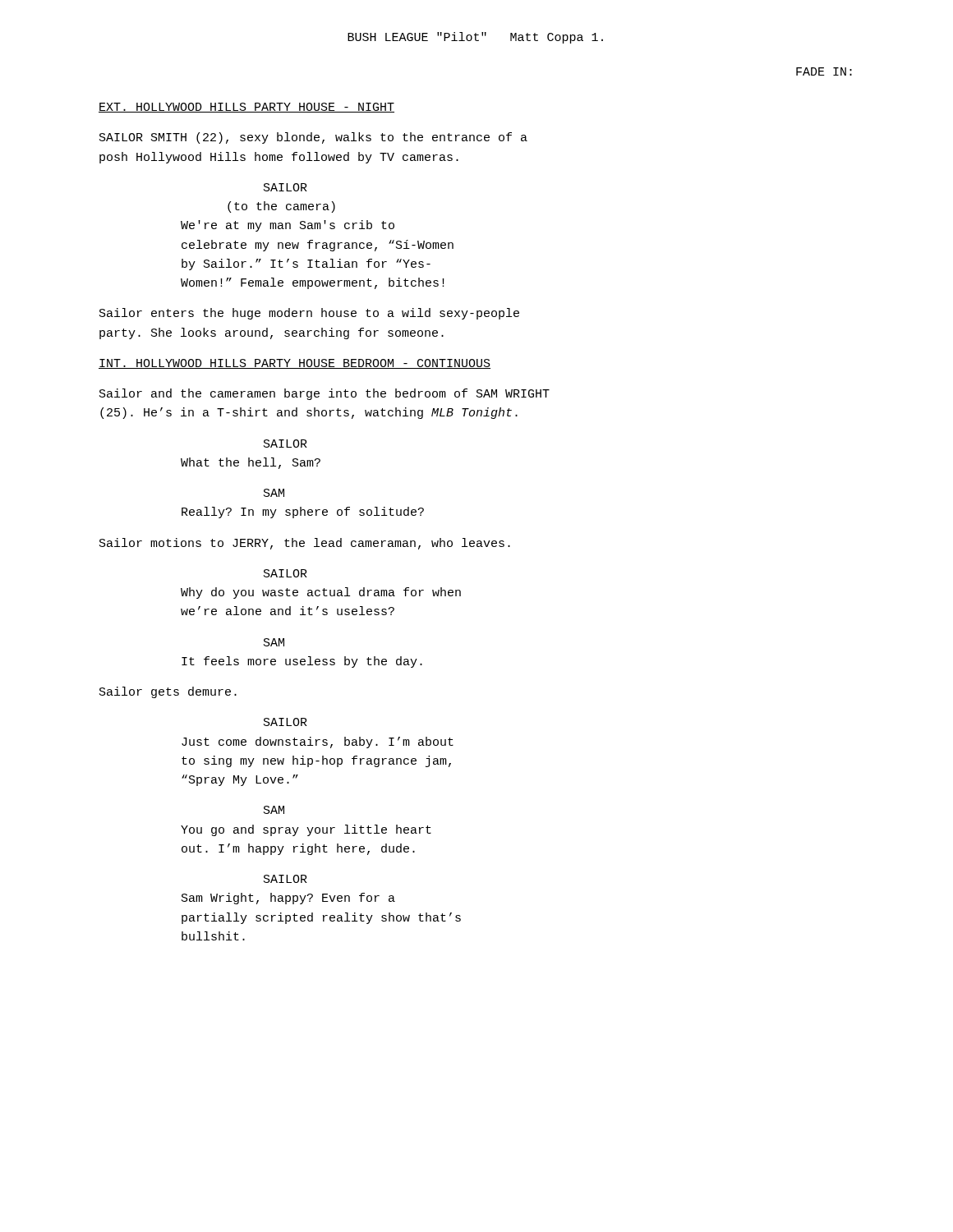Screen dimensions: 1232x953
Task: Locate the element starting "FADE IN:"
Action: point(825,73)
